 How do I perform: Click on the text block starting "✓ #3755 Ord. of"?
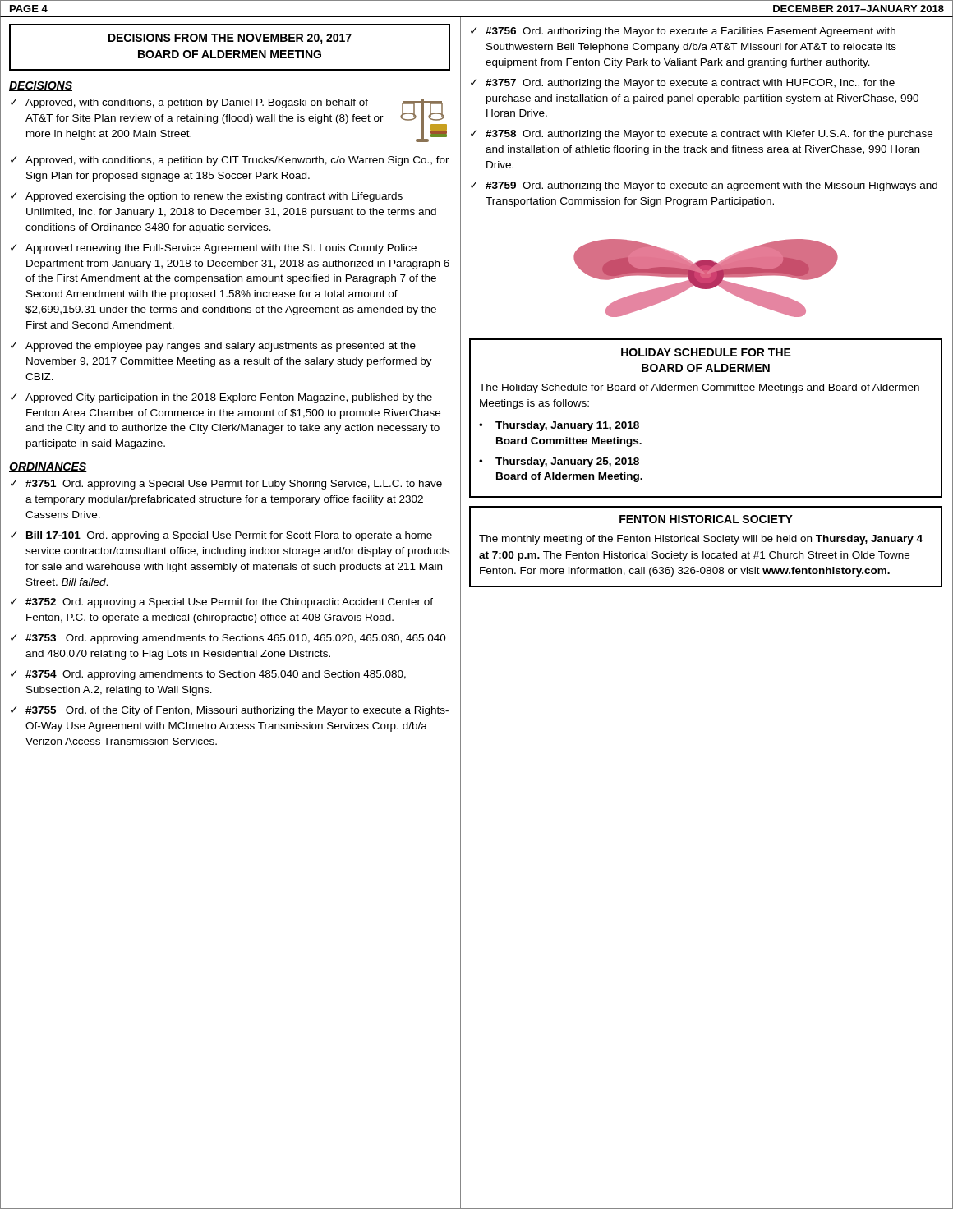pos(230,726)
